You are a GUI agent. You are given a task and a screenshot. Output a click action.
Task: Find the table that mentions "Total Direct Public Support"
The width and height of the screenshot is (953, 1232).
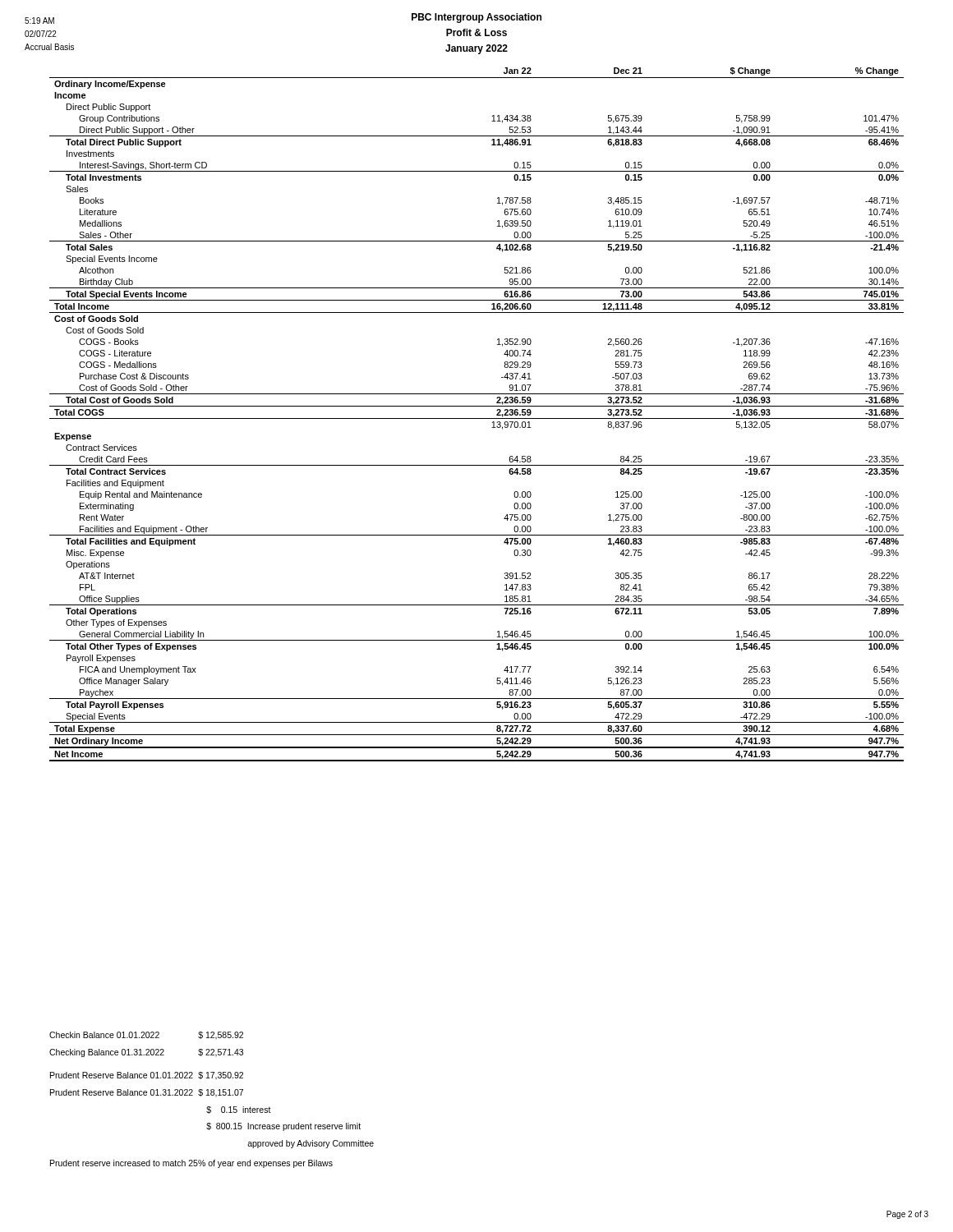click(x=476, y=413)
